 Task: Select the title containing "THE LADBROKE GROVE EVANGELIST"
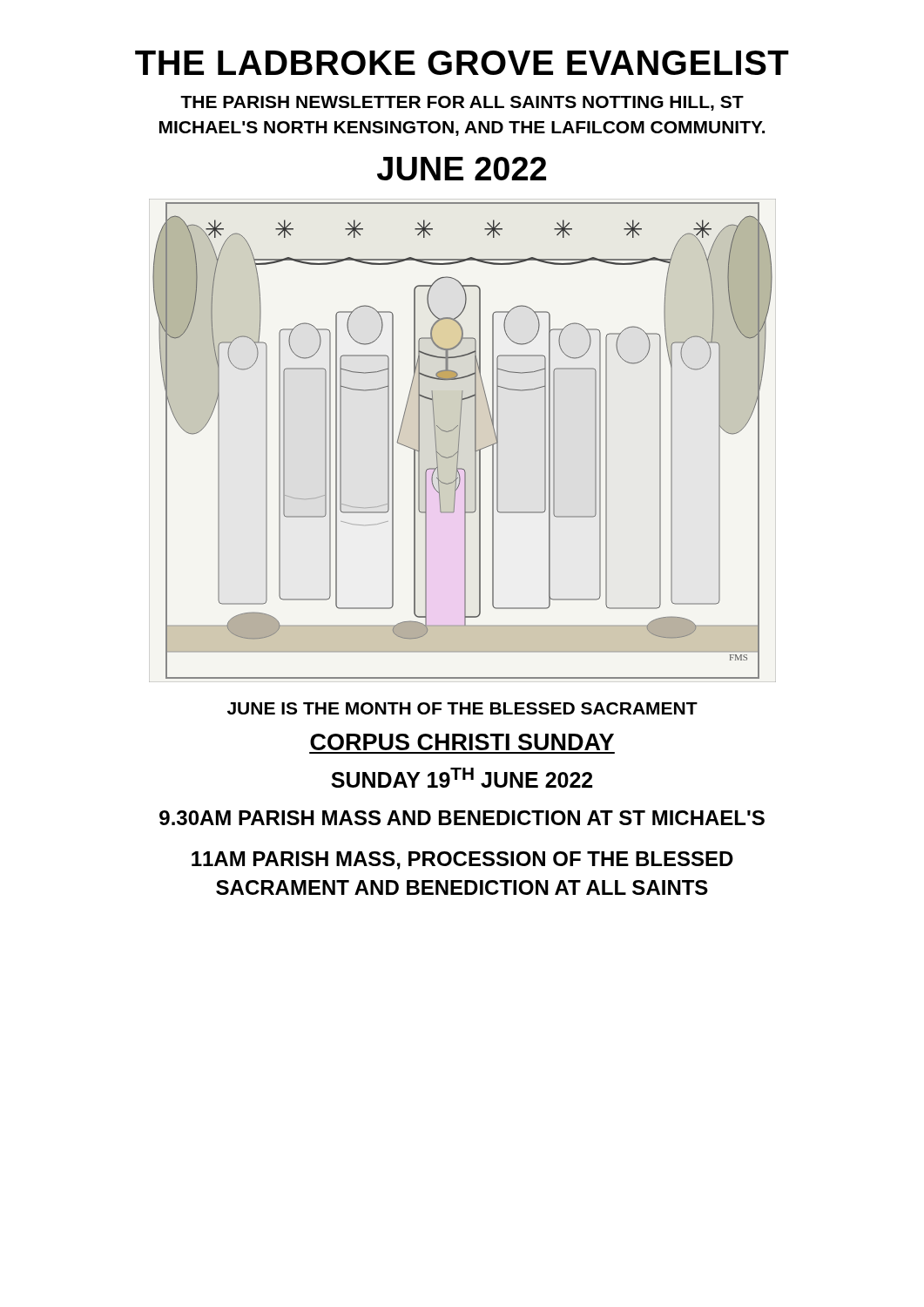tap(462, 63)
